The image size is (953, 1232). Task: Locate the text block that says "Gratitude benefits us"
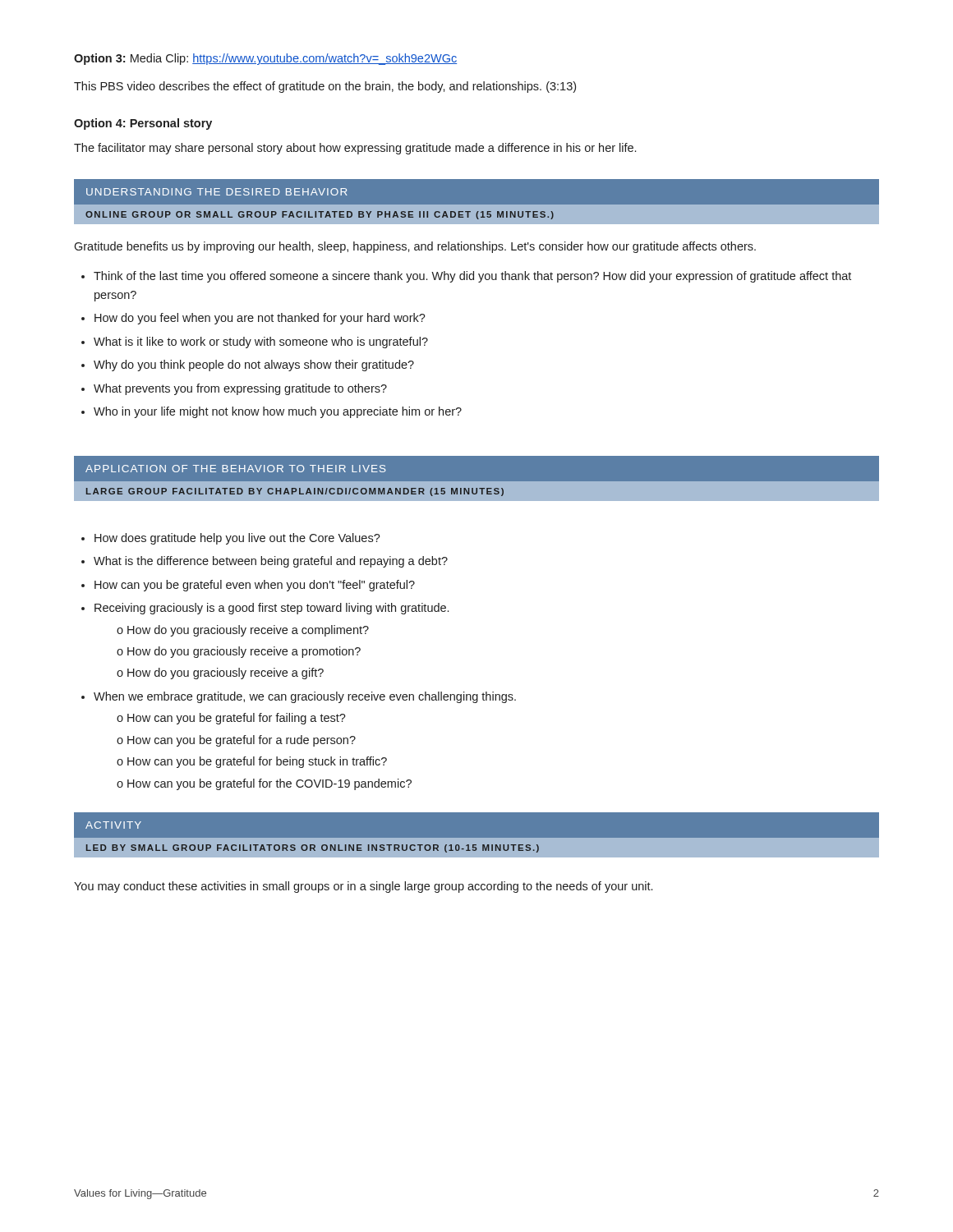point(415,246)
